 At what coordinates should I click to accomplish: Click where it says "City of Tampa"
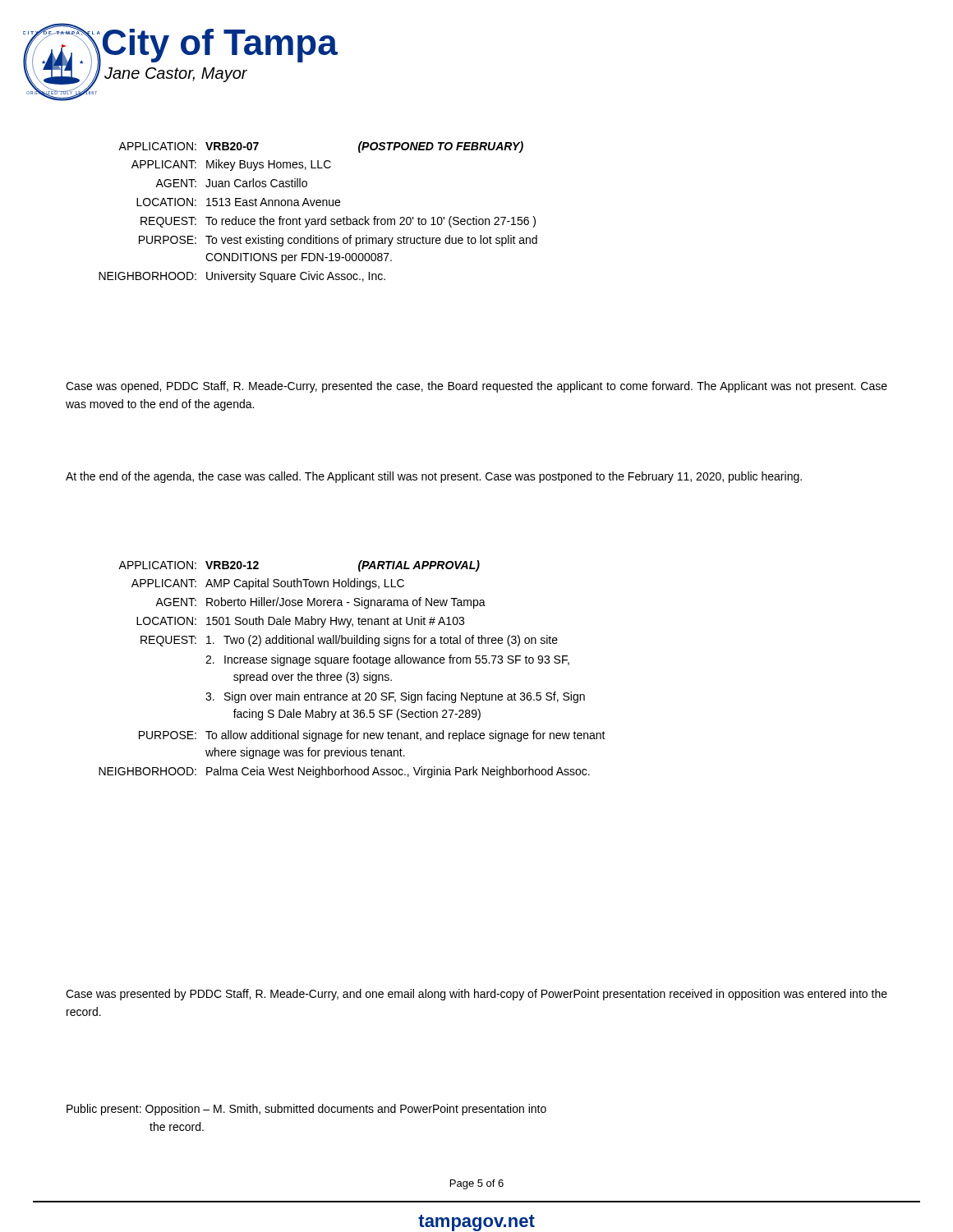[x=219, y=43]
